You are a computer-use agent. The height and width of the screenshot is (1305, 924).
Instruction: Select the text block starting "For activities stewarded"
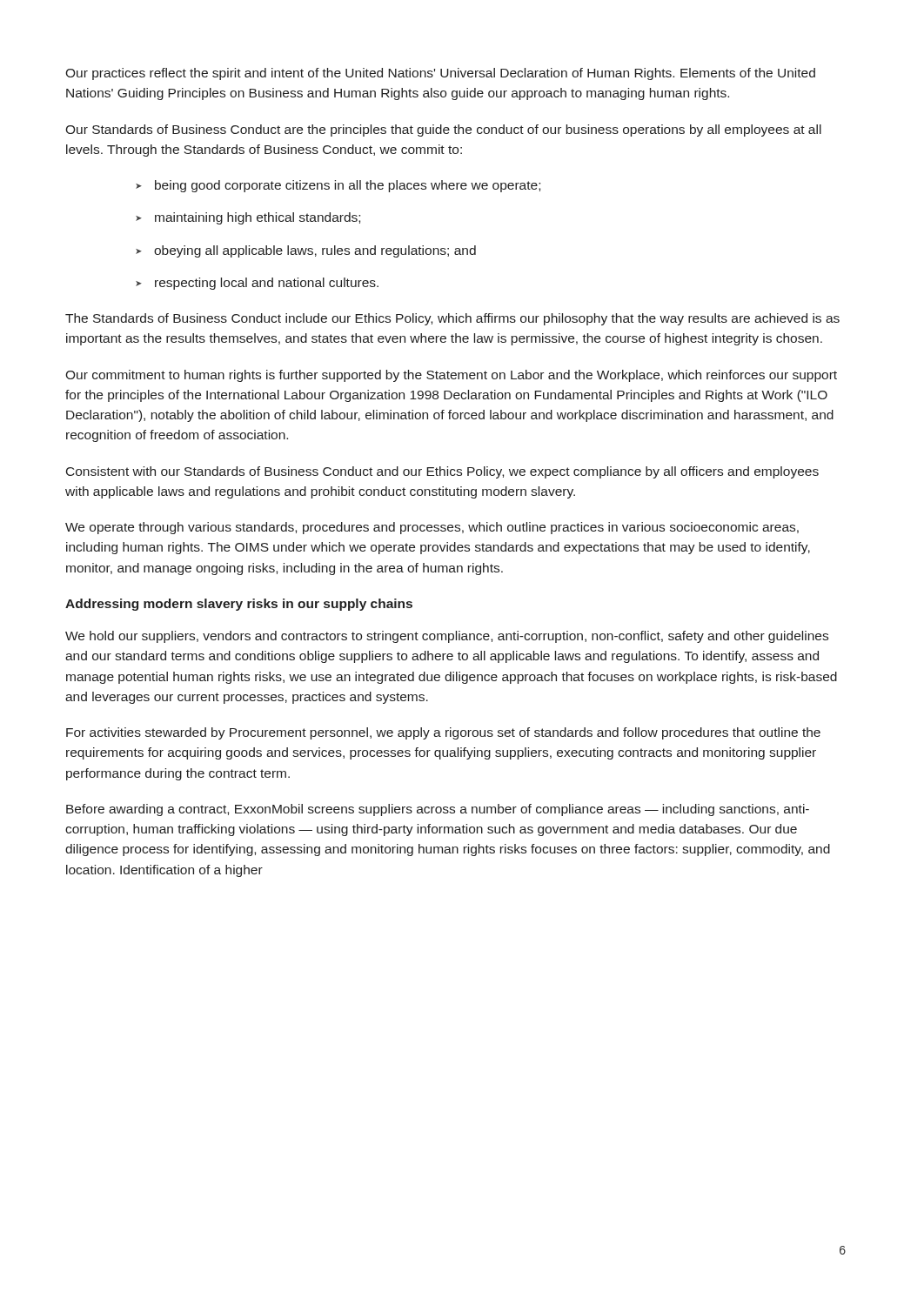[443, 752]
